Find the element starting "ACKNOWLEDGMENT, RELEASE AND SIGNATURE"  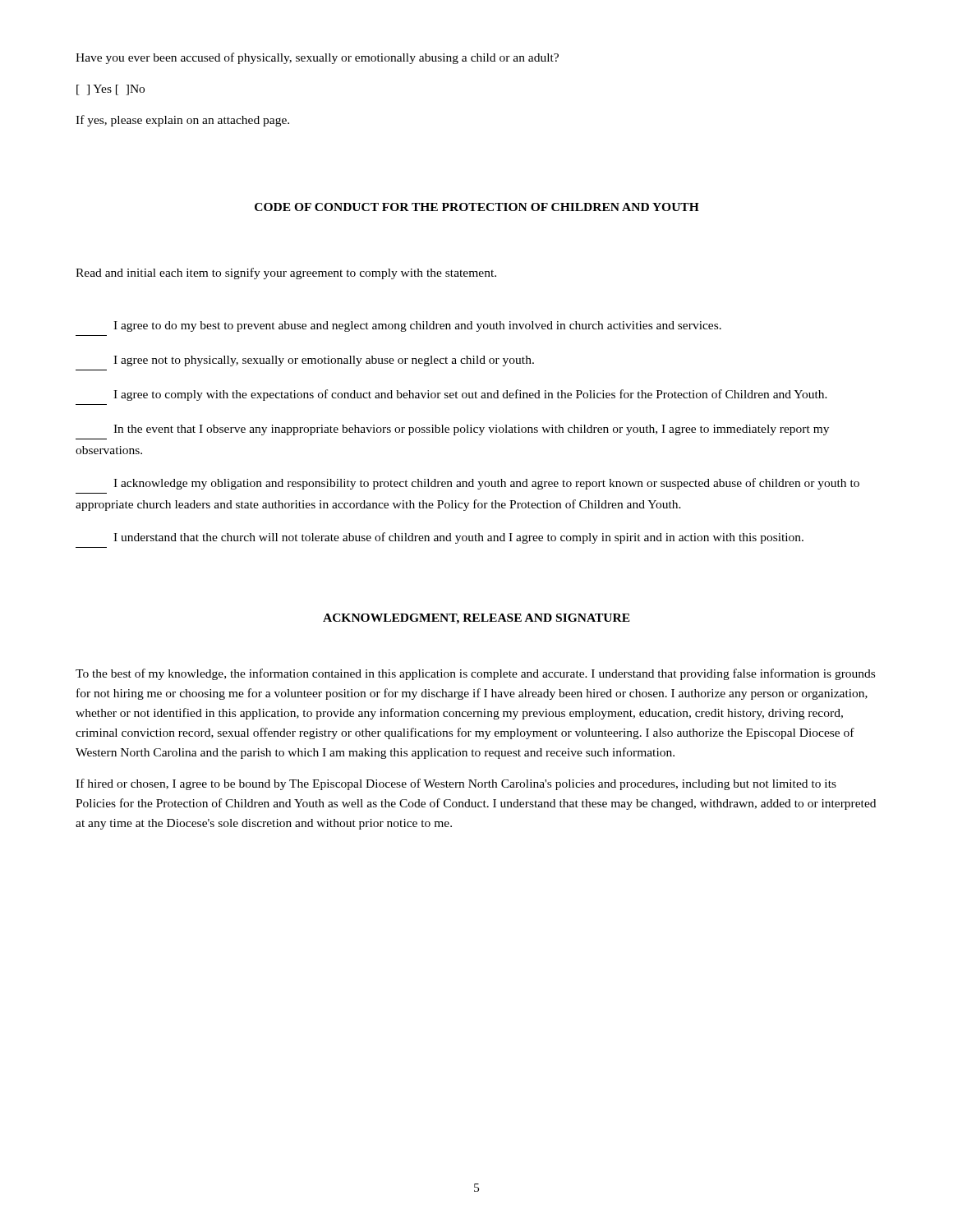point(476,617)
